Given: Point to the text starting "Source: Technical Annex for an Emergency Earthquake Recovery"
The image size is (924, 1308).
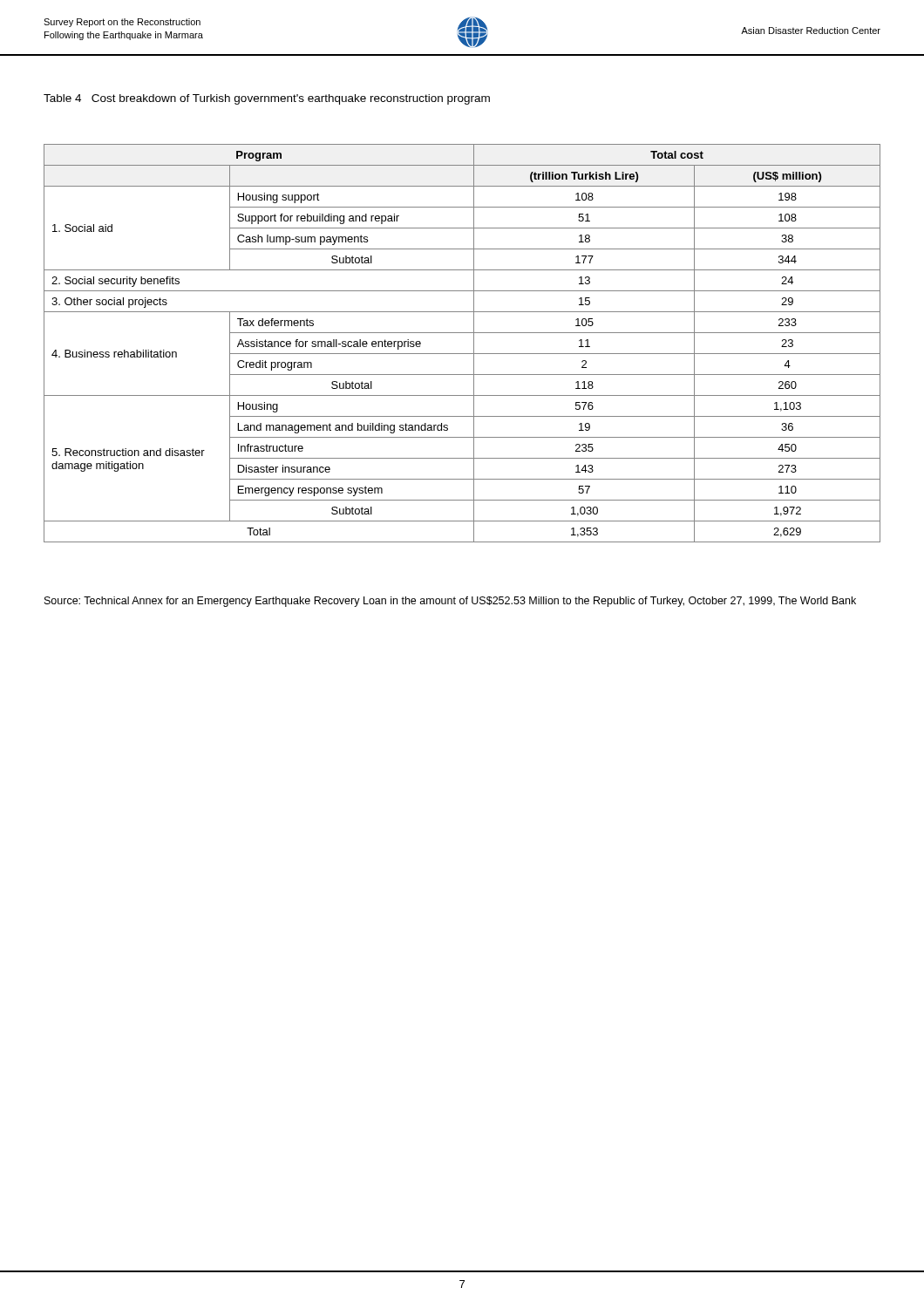Looking at the screenshot, I should 450,601.
